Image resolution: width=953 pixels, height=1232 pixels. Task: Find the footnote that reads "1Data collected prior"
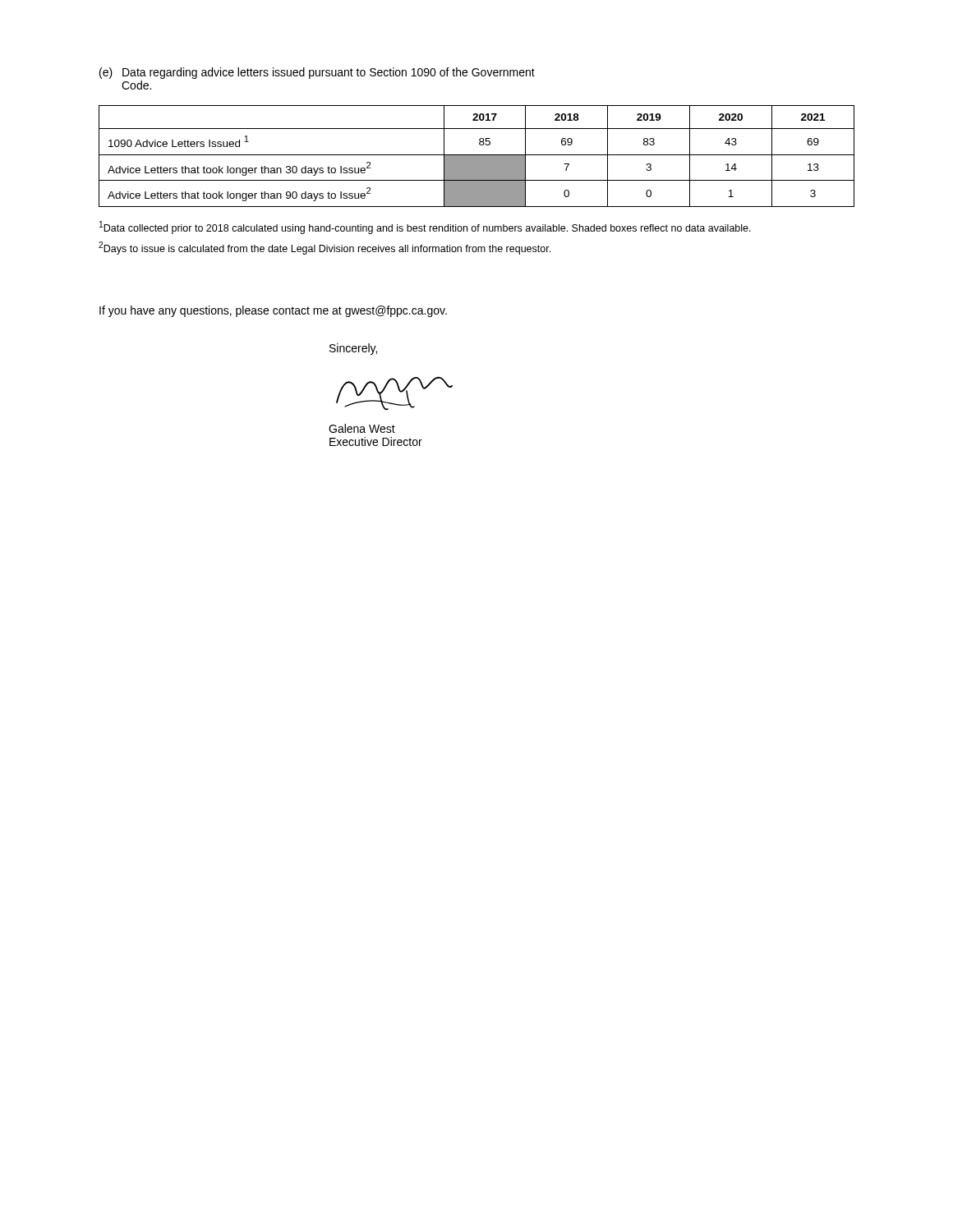click(425, 227)
